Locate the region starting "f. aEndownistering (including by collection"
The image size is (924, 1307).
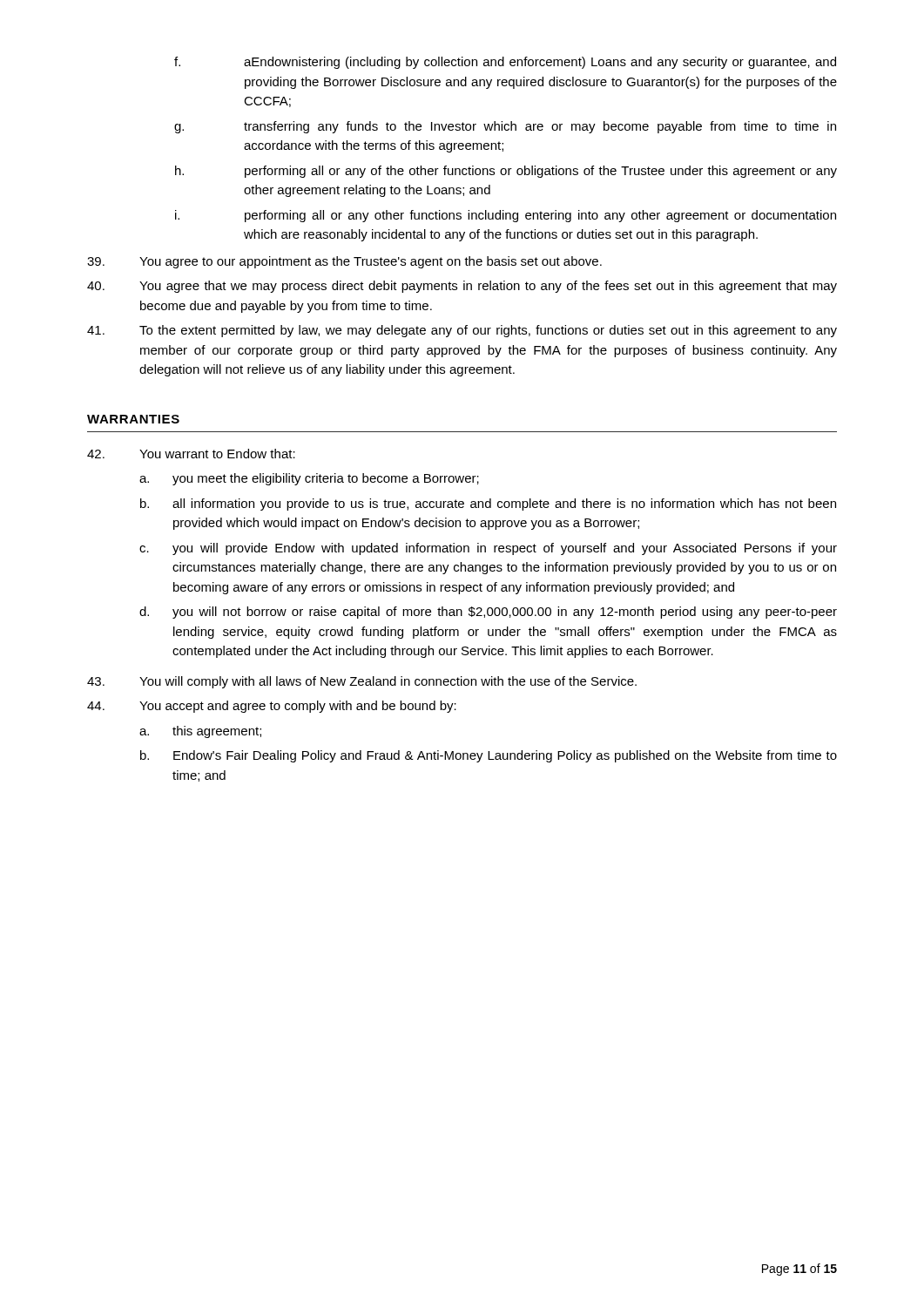pyautogui.click(x=462, y=82)
